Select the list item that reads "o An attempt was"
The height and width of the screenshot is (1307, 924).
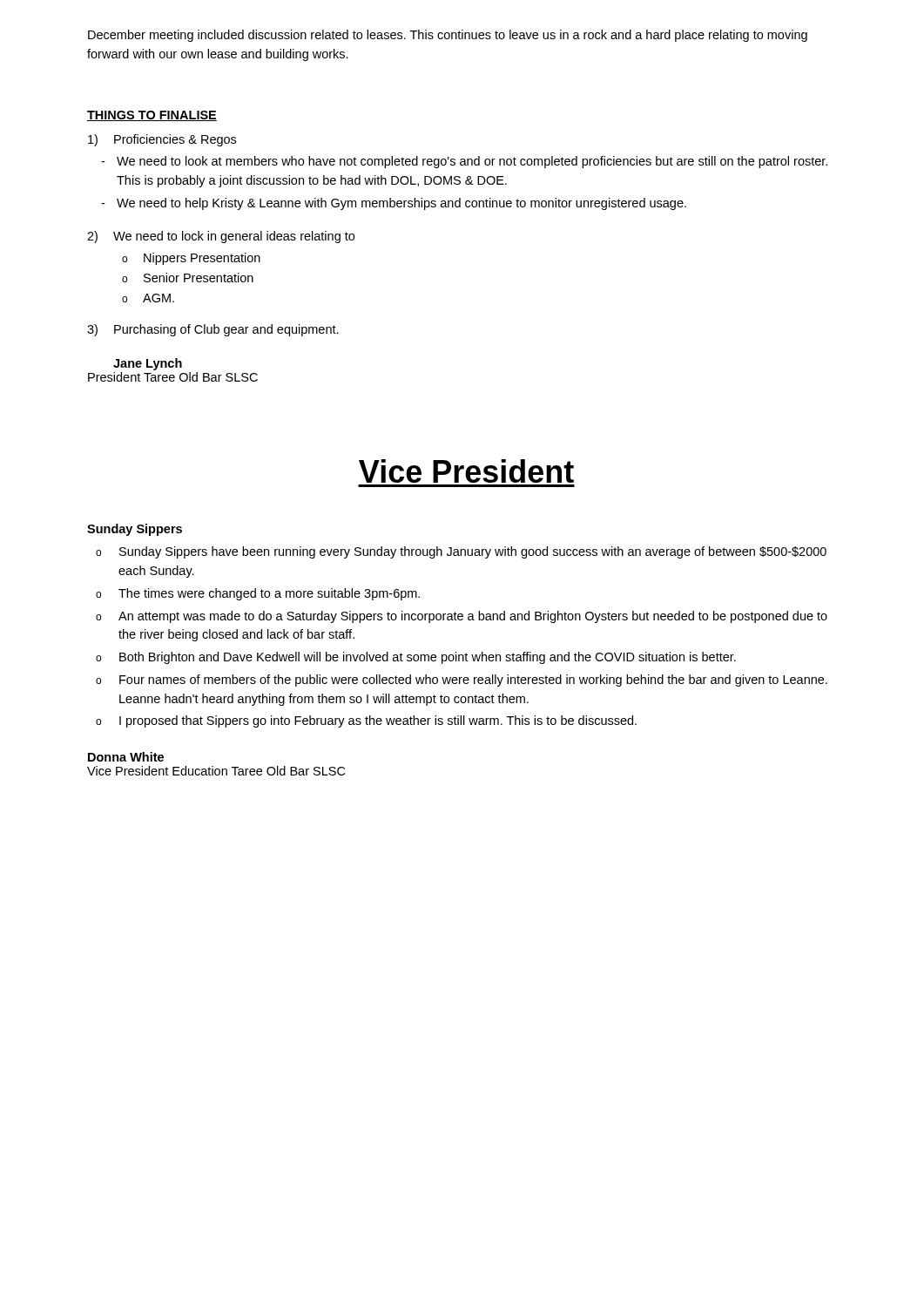471,626
